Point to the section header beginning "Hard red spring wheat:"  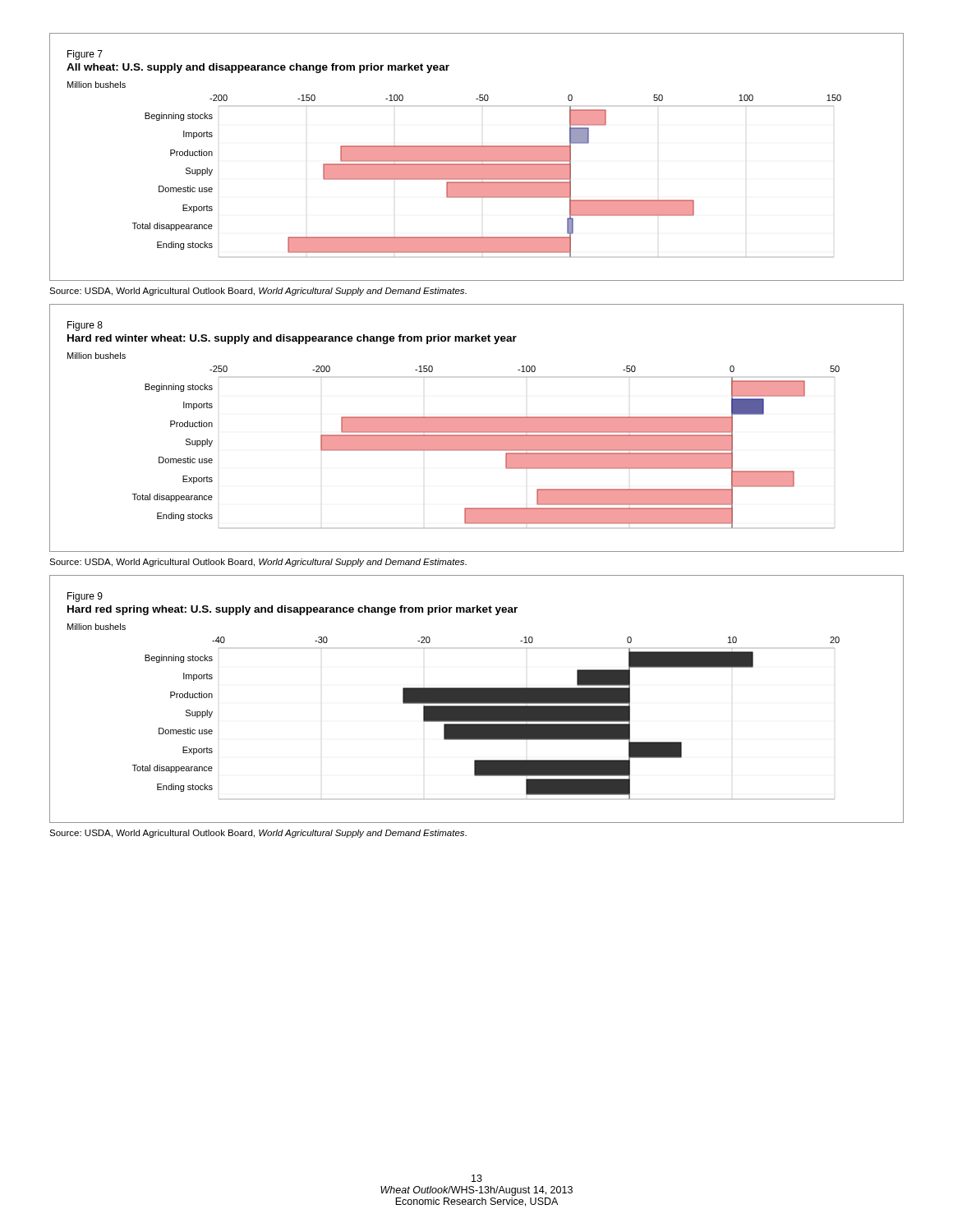tap(292, 609)
